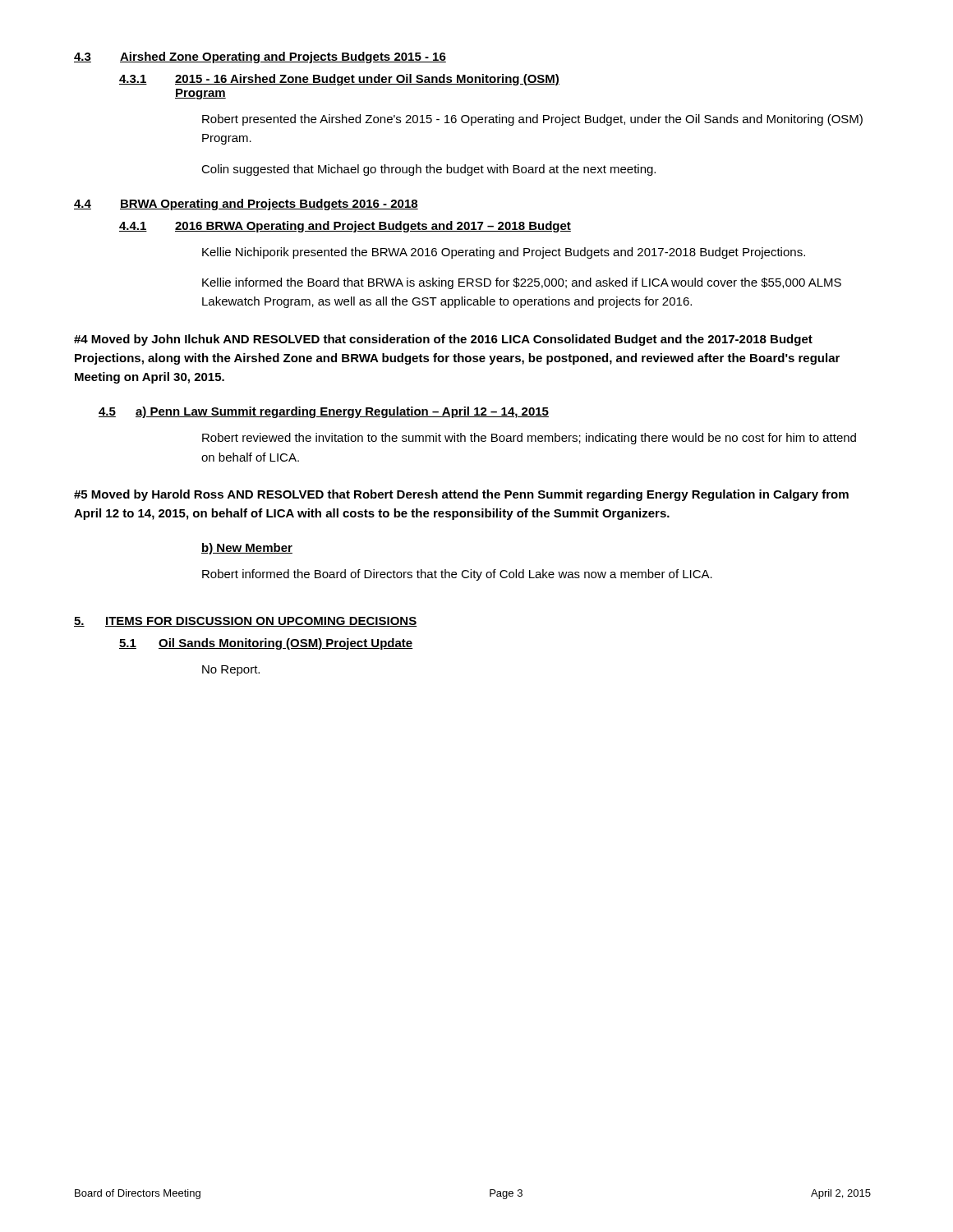Point to the element starting "5. ITEMS FOR DISCUSSION ON UPCOMING DECISIONS"
Screen dimensions: 1232x953
click(245, 620)
